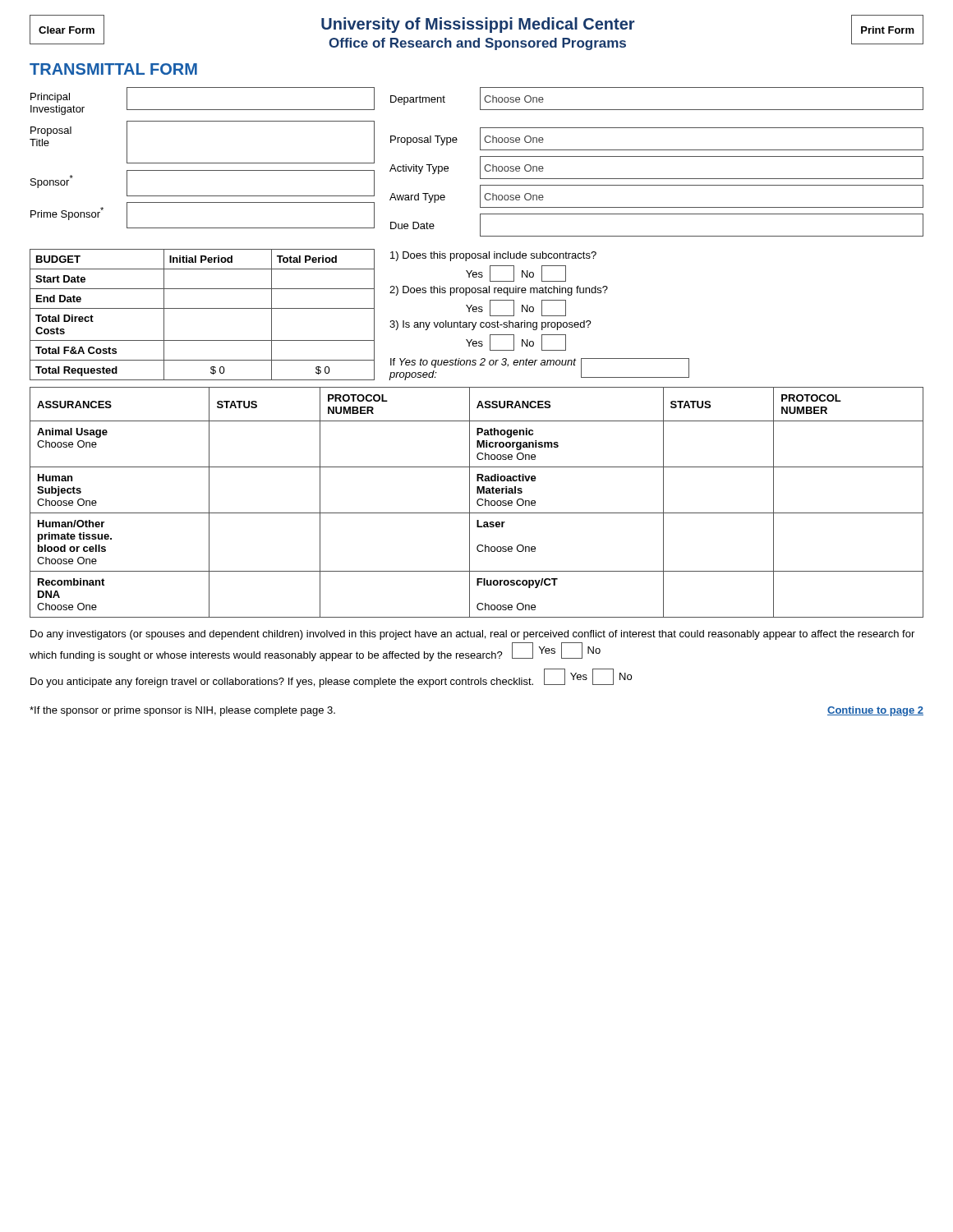Select the text block starting "TRANSMITTAL FORM"
The height and width of the screenshot is (1232, 953).
(x=113, y=69)
